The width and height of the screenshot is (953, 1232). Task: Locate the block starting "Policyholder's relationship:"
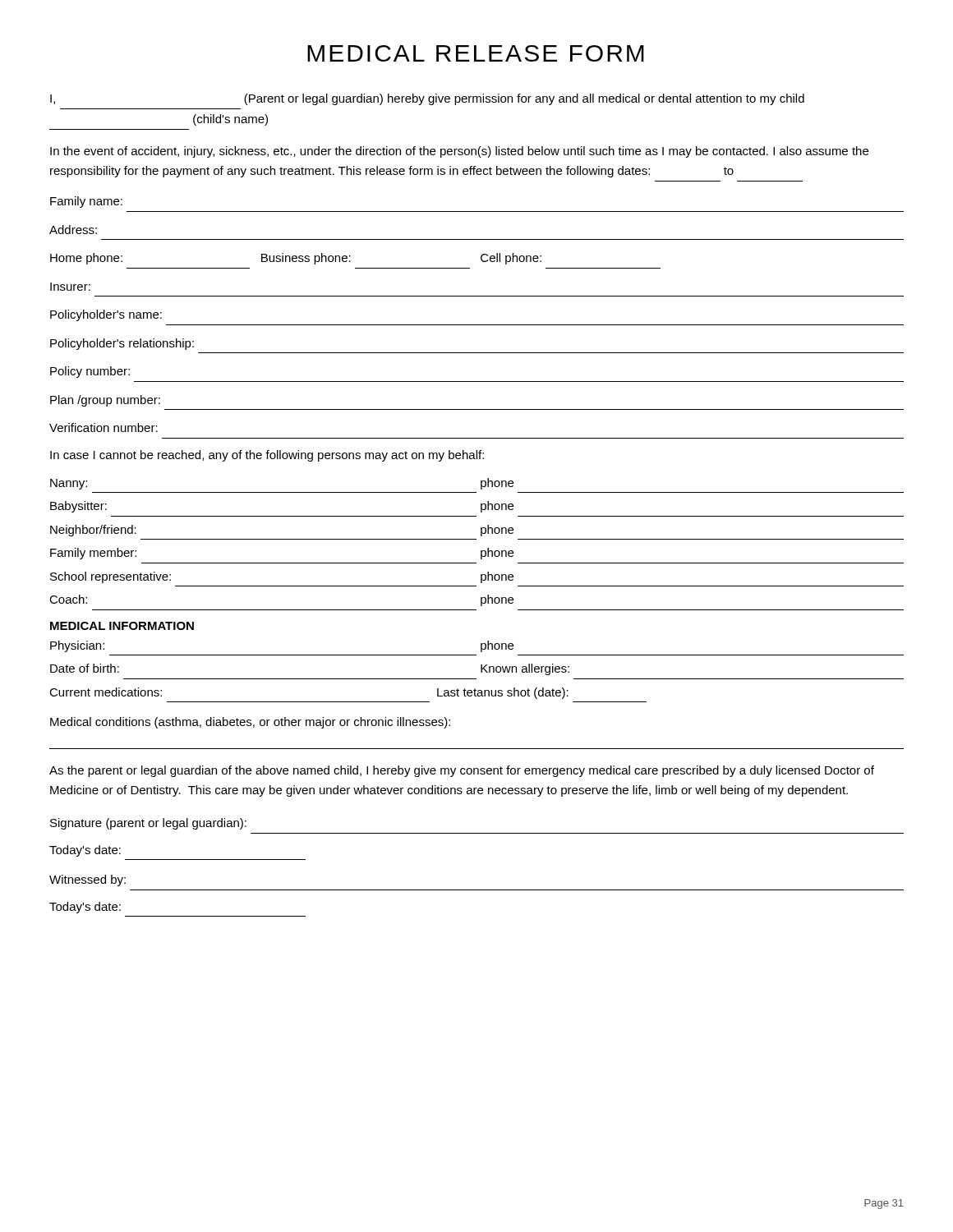[x=476, y=342]
